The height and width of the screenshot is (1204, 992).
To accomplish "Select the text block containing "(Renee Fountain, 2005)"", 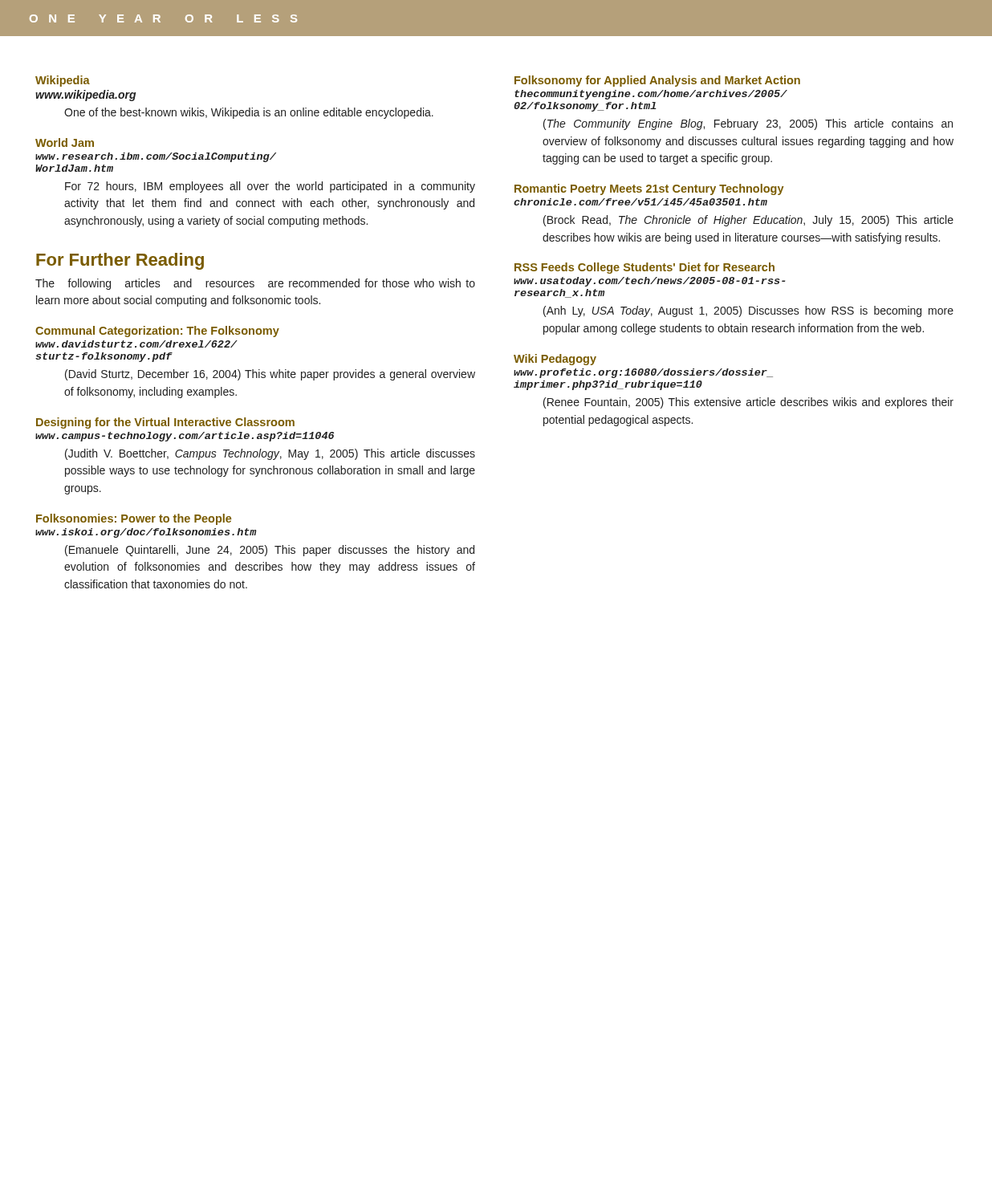I will (x=748, y=411).
